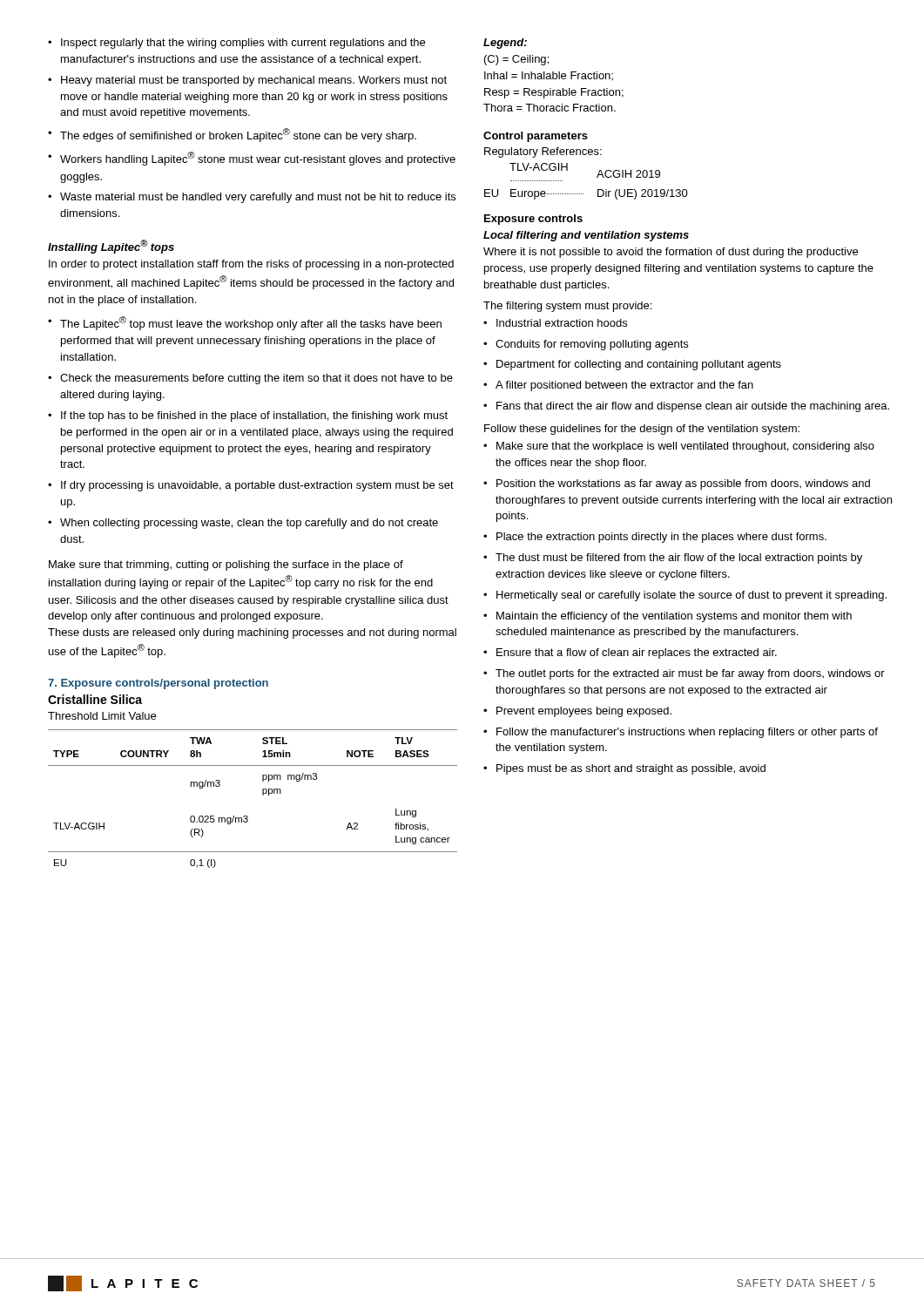Image resolution: width=924 pixels, height=1307 pixels.
Task: Select the passage starting "Where it is not possible to avoid"
Action: 688,269
